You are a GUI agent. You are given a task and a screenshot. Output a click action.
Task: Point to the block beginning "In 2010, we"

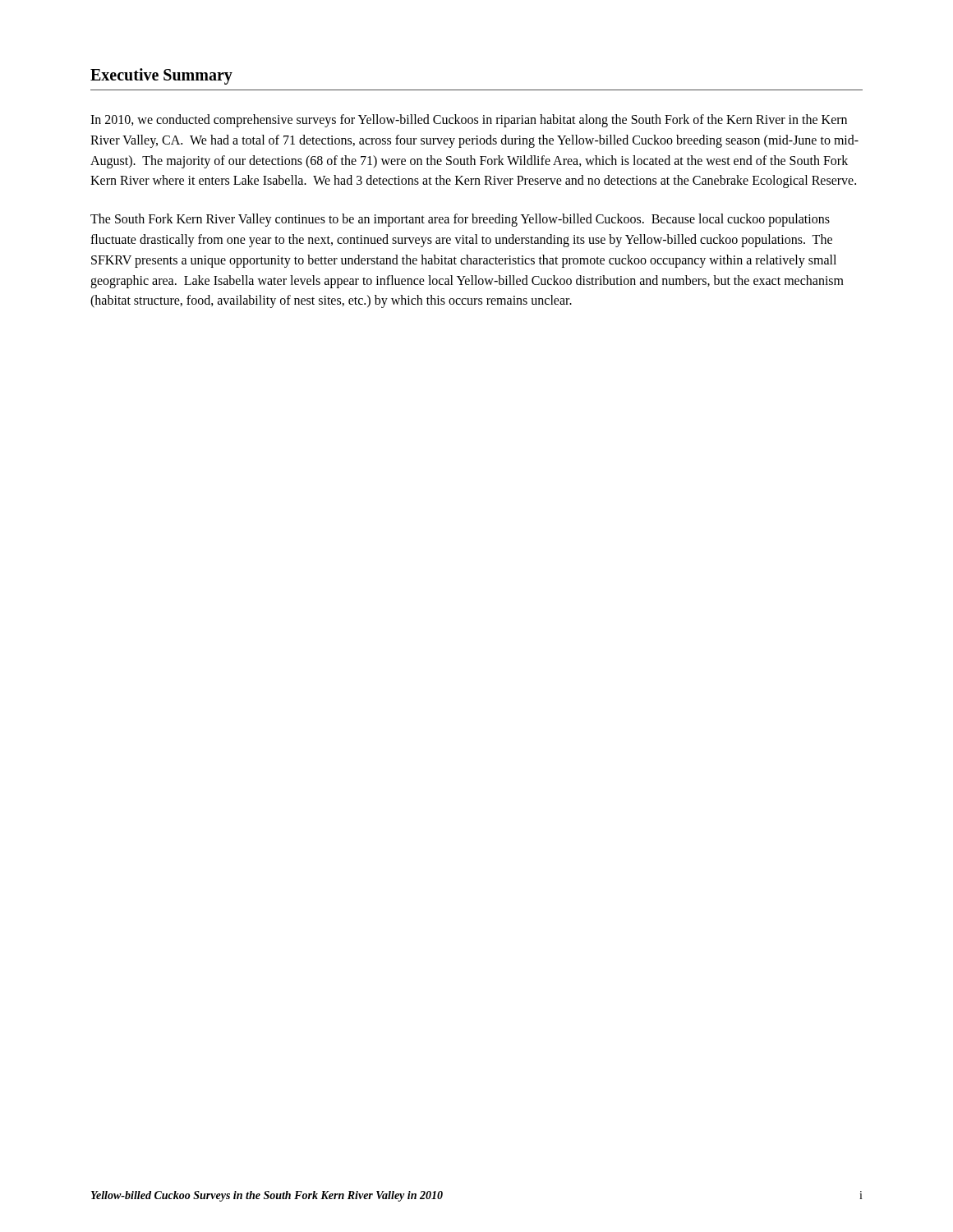[474, 150]
